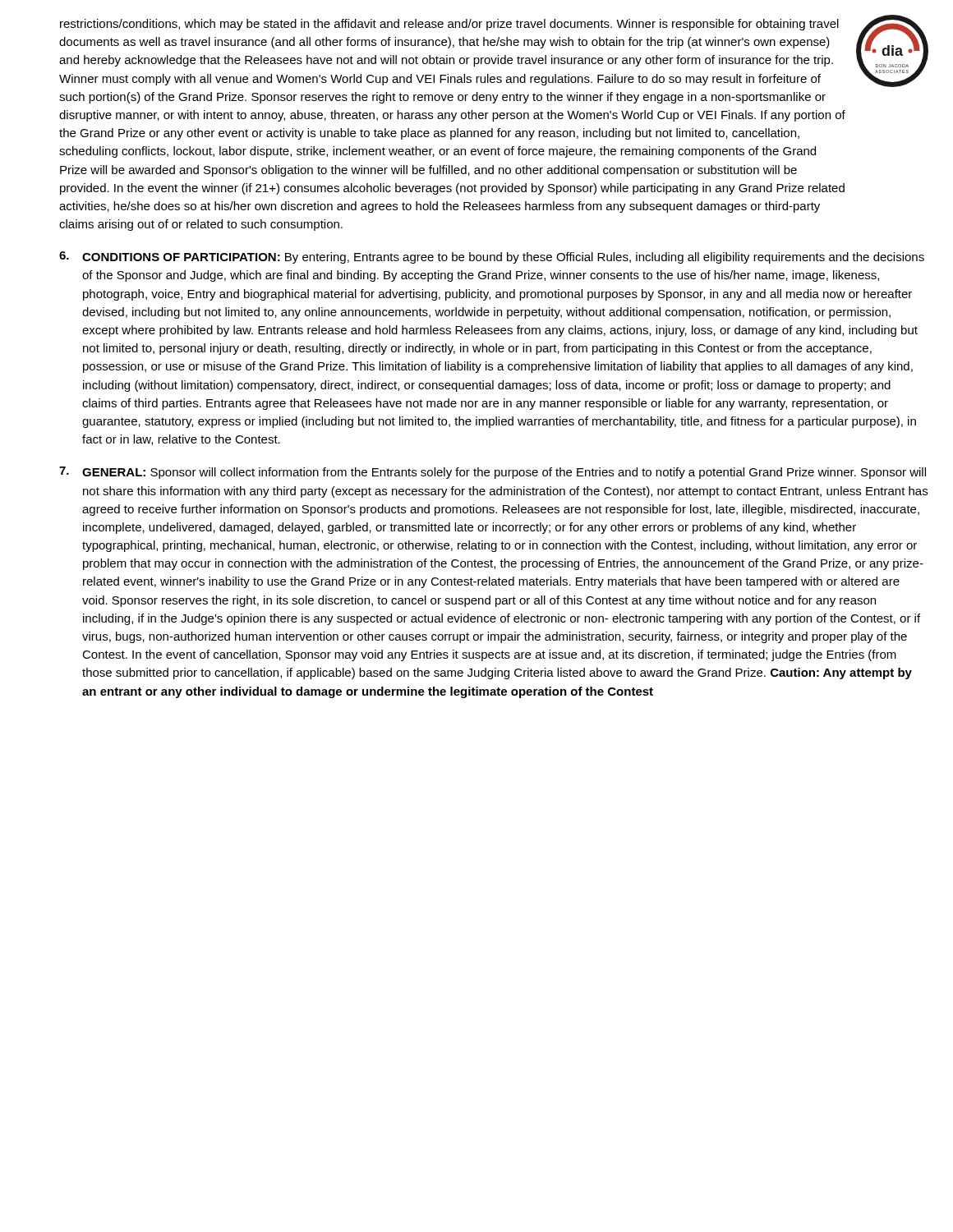This screenshot has width=953, height=1232.
Task: Find the block on this page that starts "7. GENERAL: Sponsor will collect information from"
Action: click(494, 582)
